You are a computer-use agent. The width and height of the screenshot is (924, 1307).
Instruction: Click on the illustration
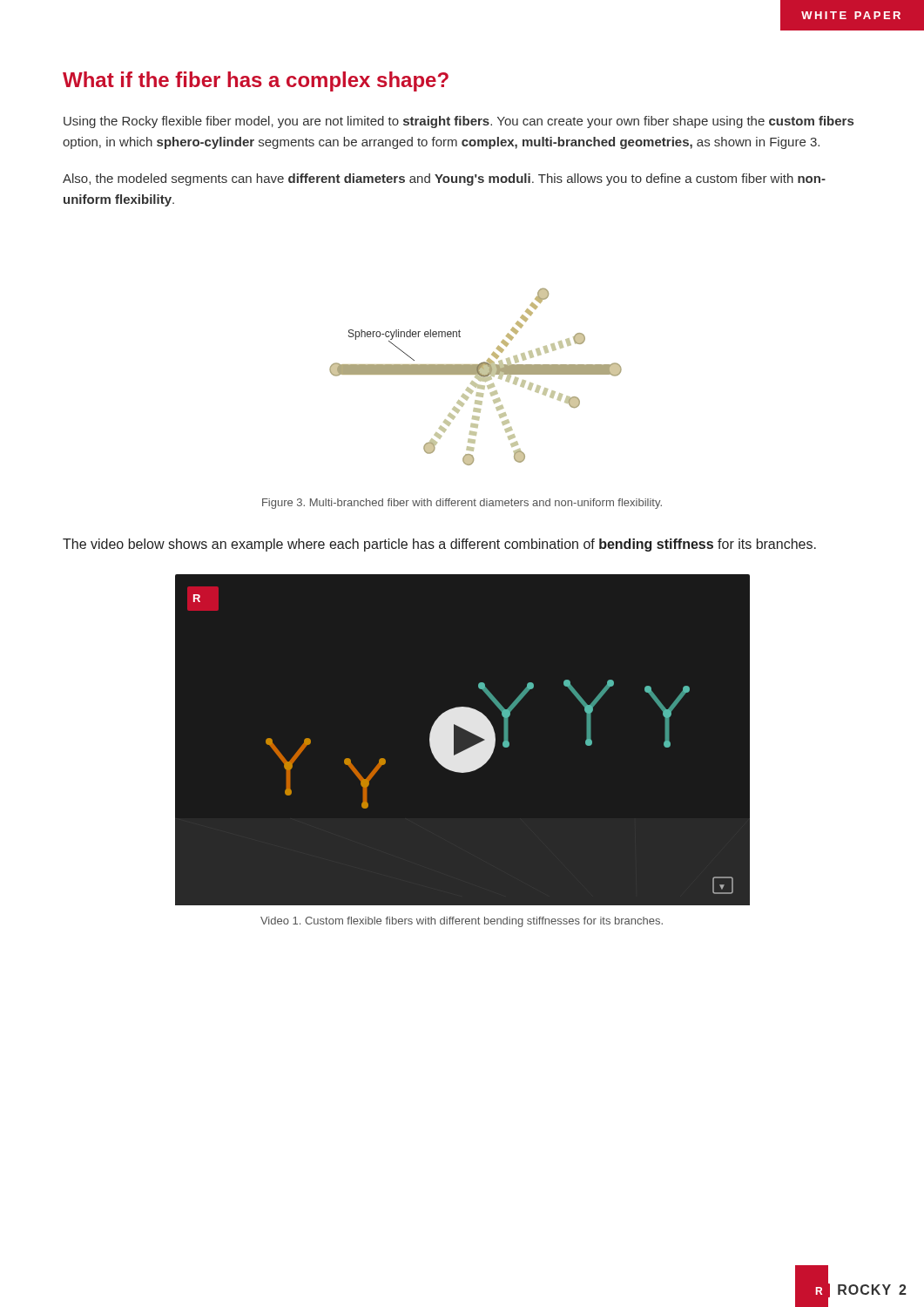[462, 361]
